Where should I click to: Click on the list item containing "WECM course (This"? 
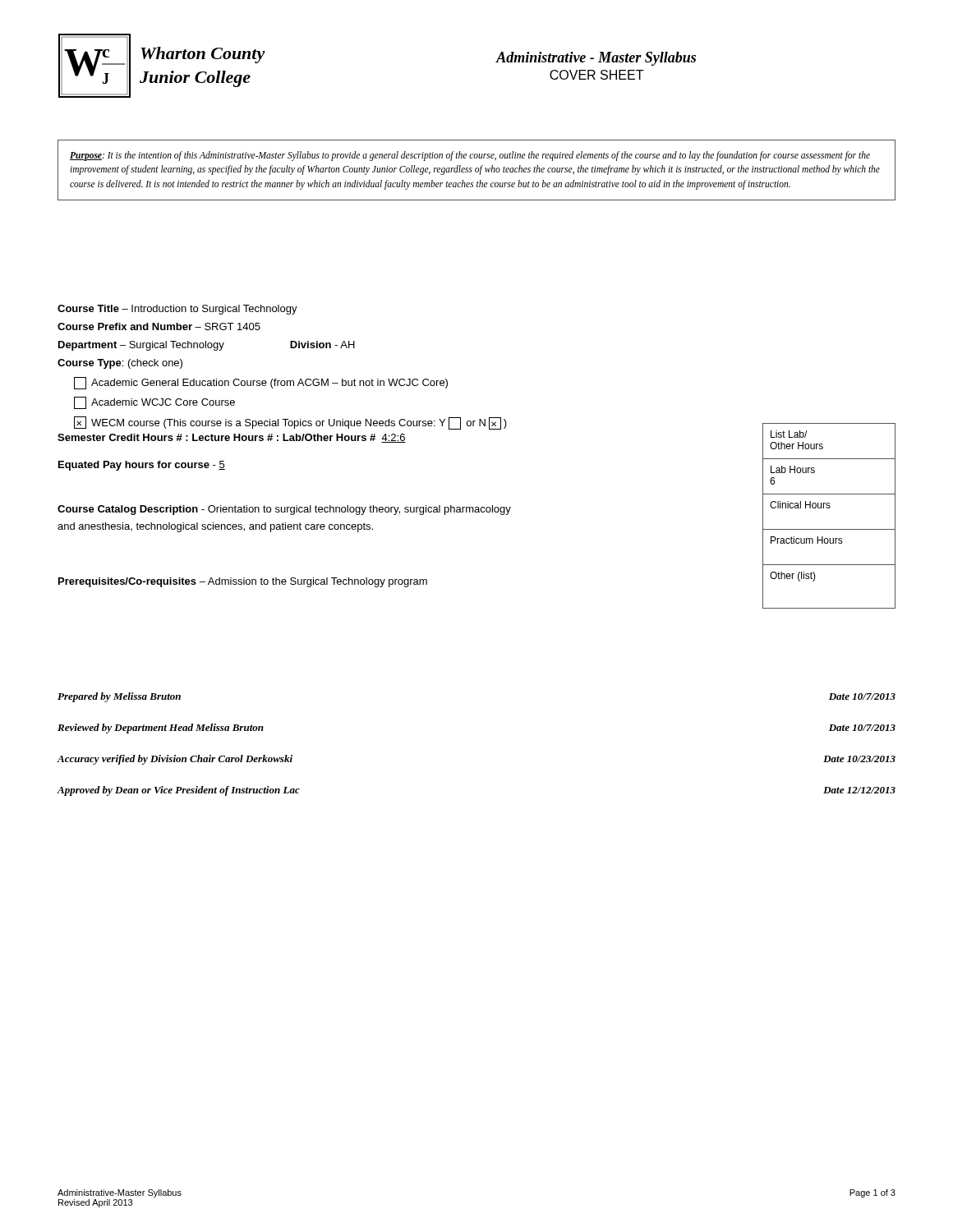(290, 423)
